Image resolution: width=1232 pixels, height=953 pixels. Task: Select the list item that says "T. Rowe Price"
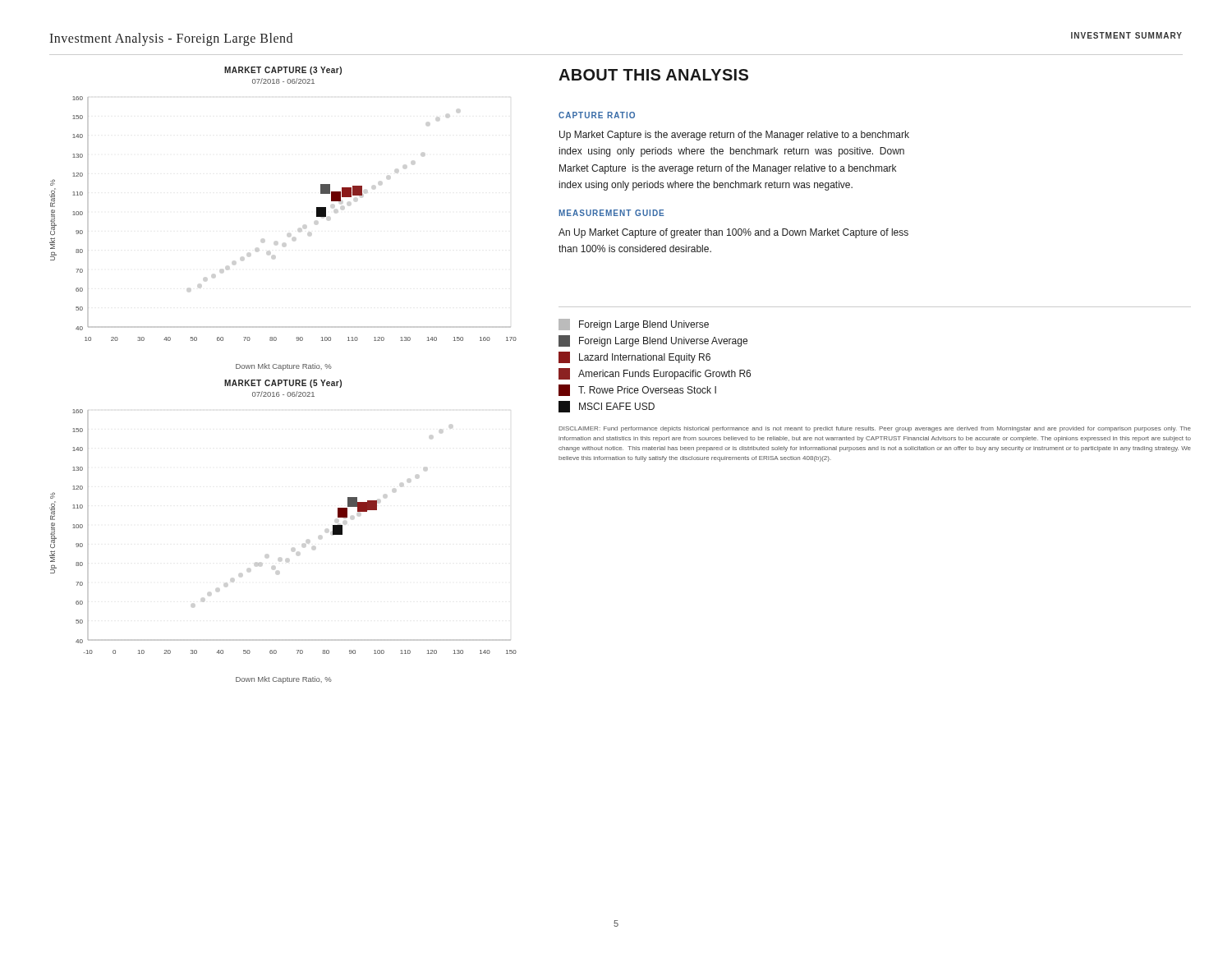click(x=638, y=390)
